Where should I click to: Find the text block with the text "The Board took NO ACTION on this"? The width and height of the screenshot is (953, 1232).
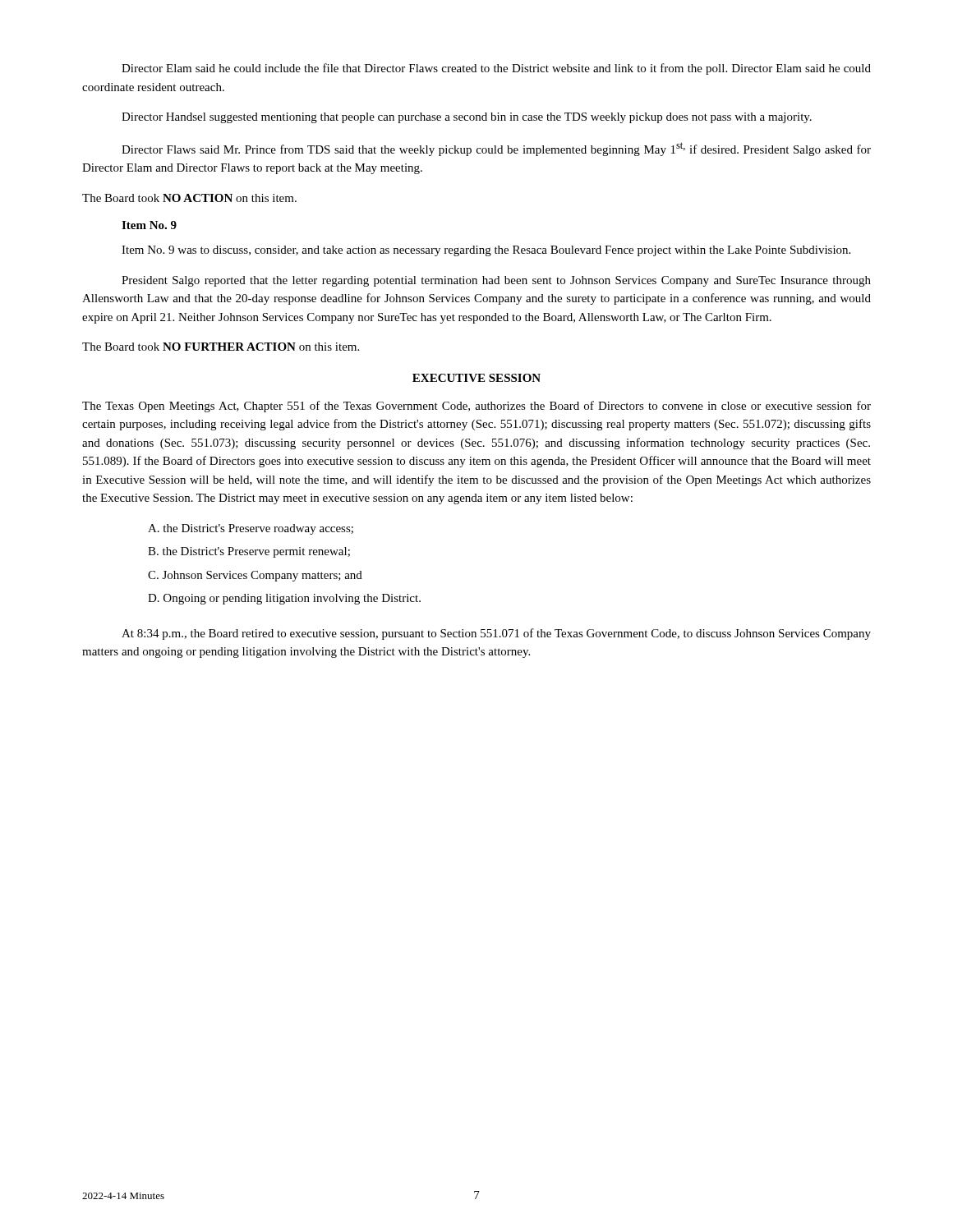point(190,198)
